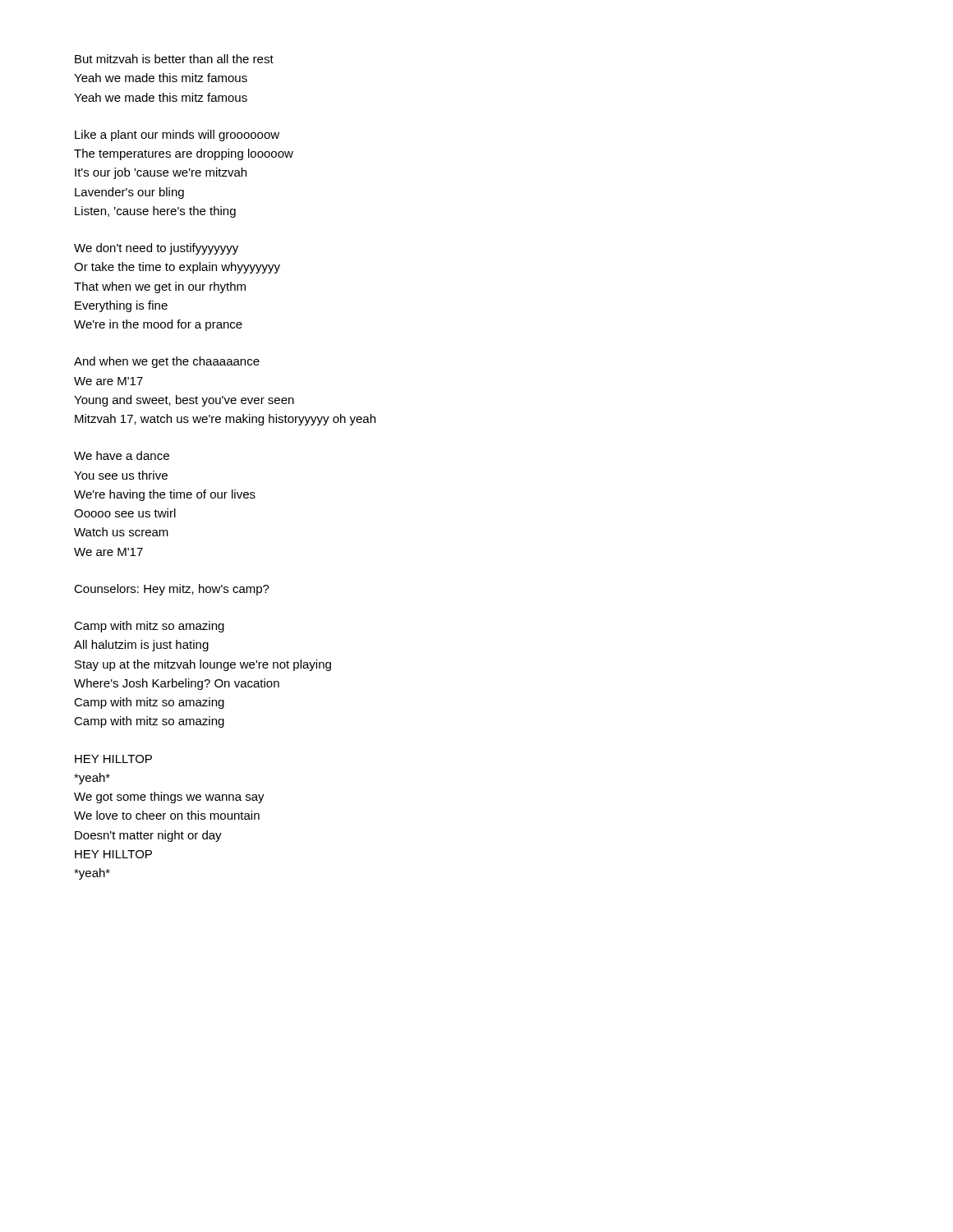953x1232 pixels.
Task: Locate the block of text that opens with "But mitzvah is"
Action: [174, 78]
